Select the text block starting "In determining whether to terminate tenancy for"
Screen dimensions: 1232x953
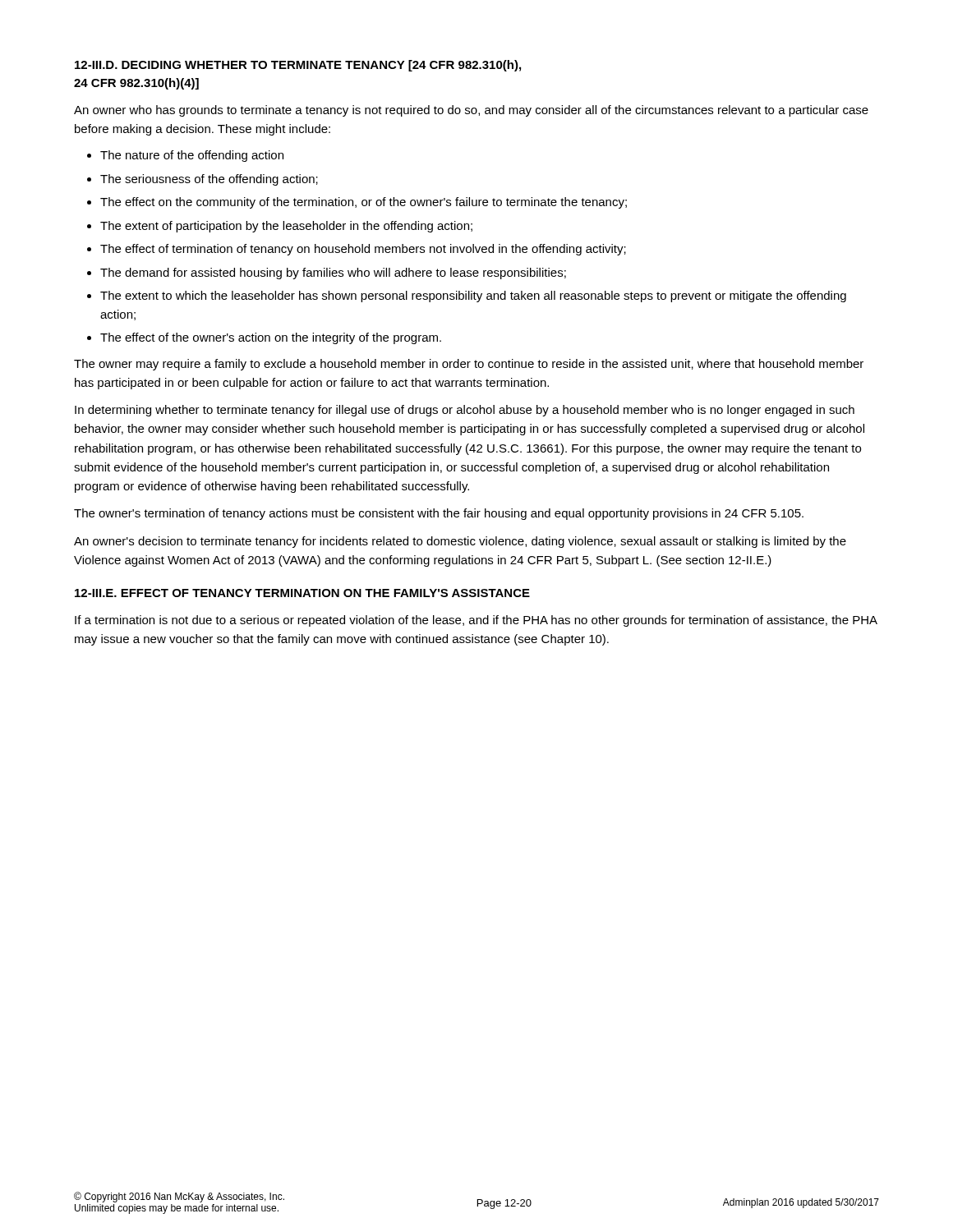[x=470, y=448]
